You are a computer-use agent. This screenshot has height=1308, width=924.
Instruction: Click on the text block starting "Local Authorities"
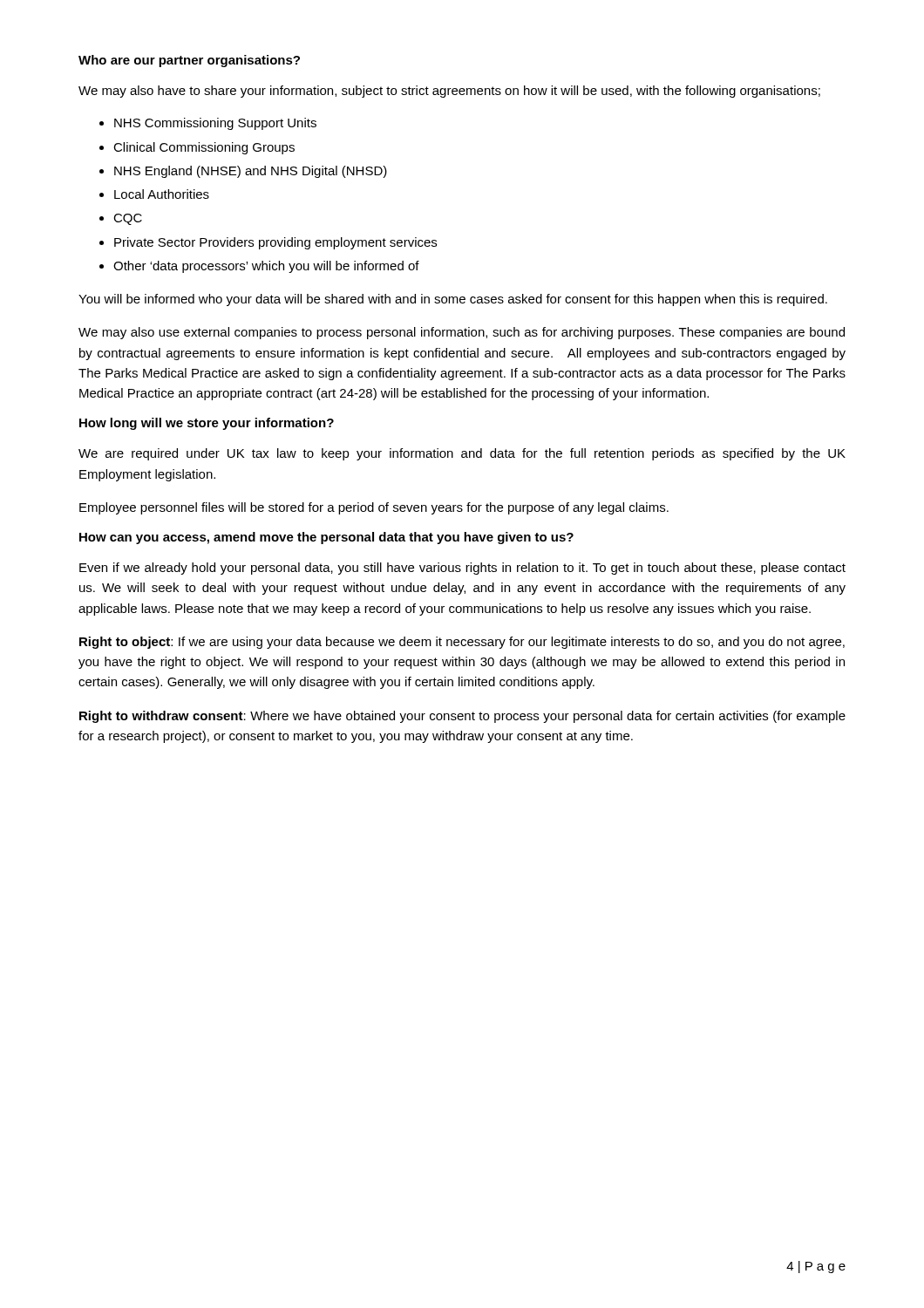point(162,194)
